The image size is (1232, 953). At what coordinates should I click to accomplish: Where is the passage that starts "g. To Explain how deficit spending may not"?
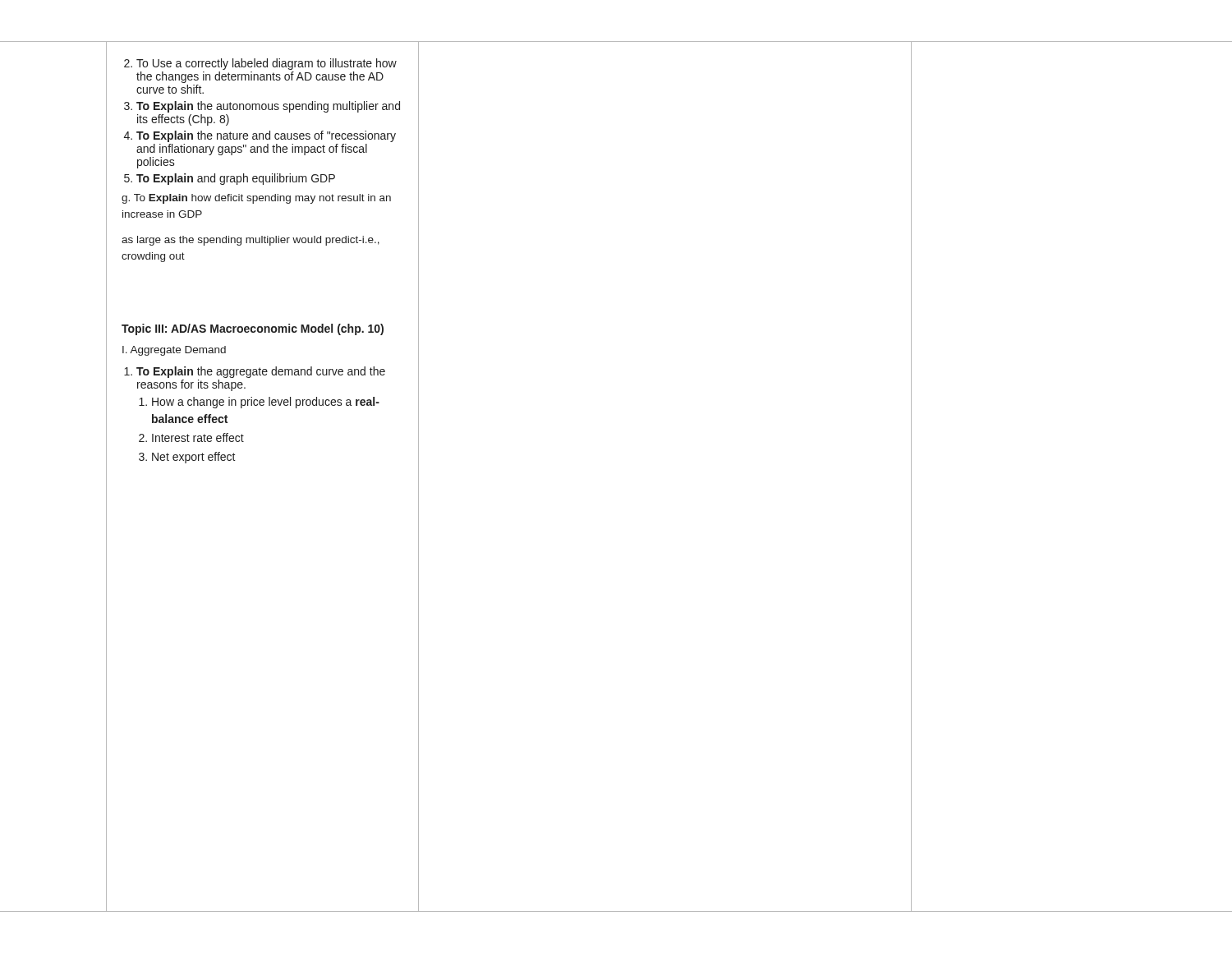point(256,206)
